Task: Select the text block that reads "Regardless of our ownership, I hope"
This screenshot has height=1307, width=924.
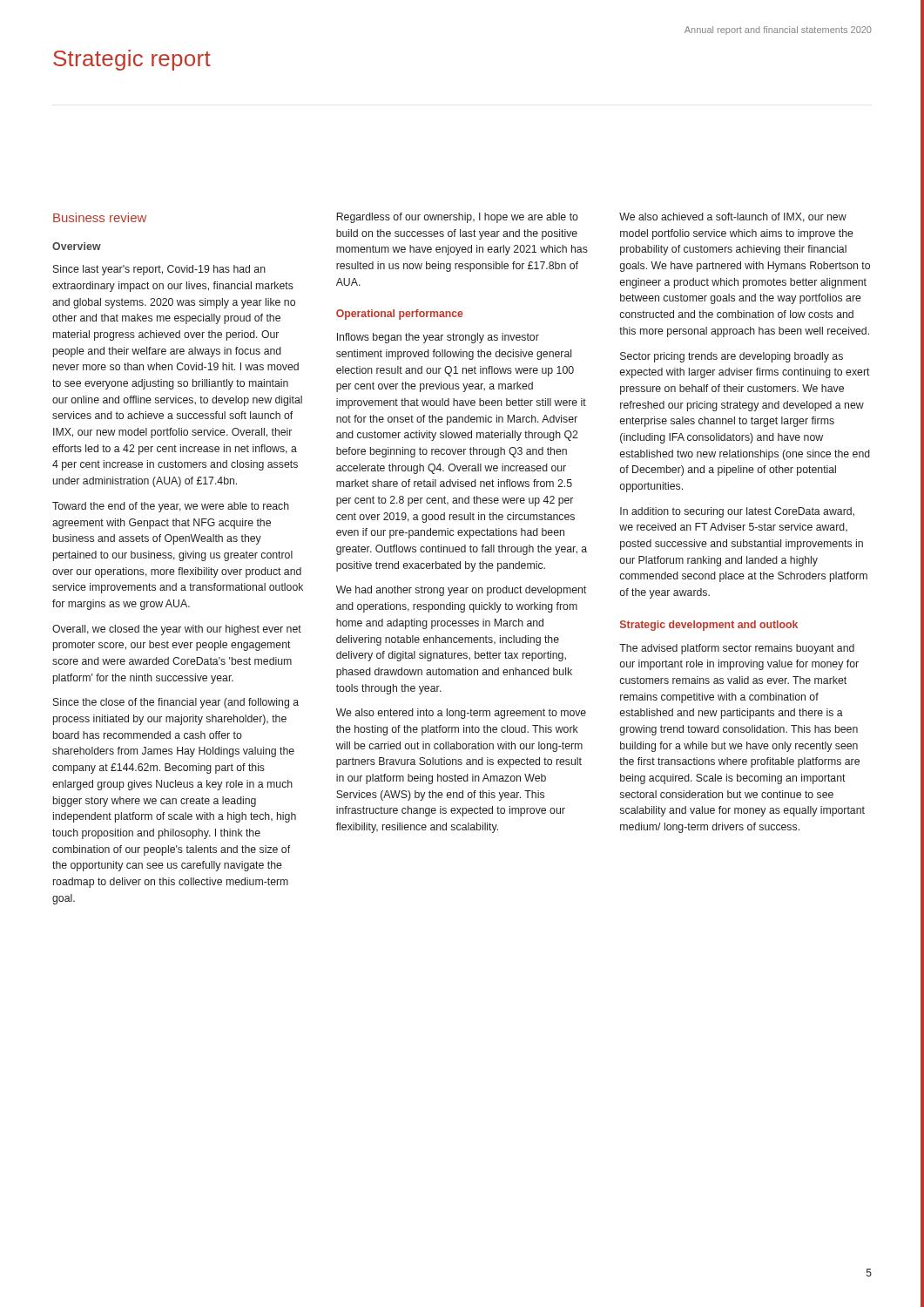Action: click(462, 250)
